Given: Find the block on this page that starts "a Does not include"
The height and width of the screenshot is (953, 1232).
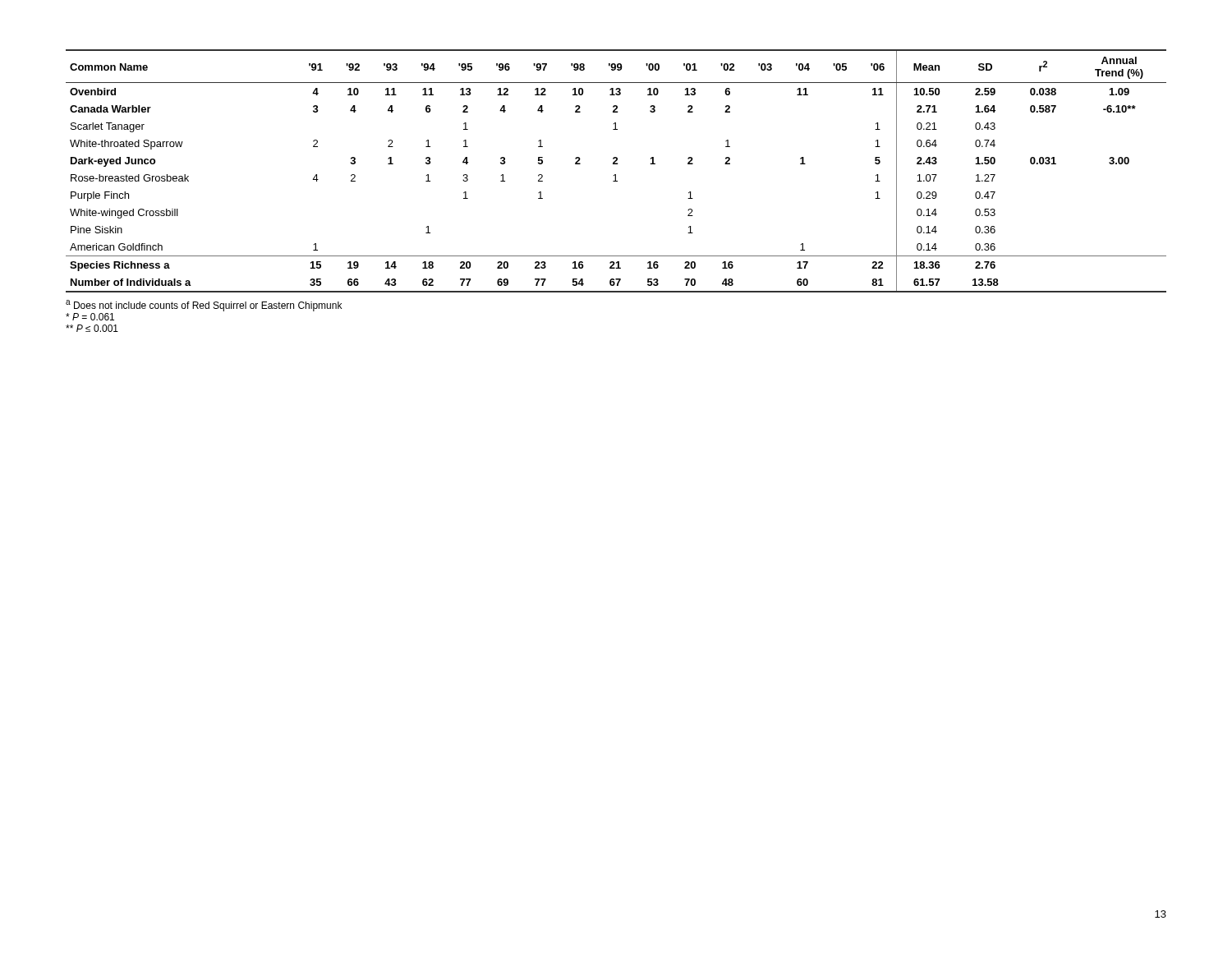Looking at the screenshot, I should pyautogui.click(x=204, y=304).
